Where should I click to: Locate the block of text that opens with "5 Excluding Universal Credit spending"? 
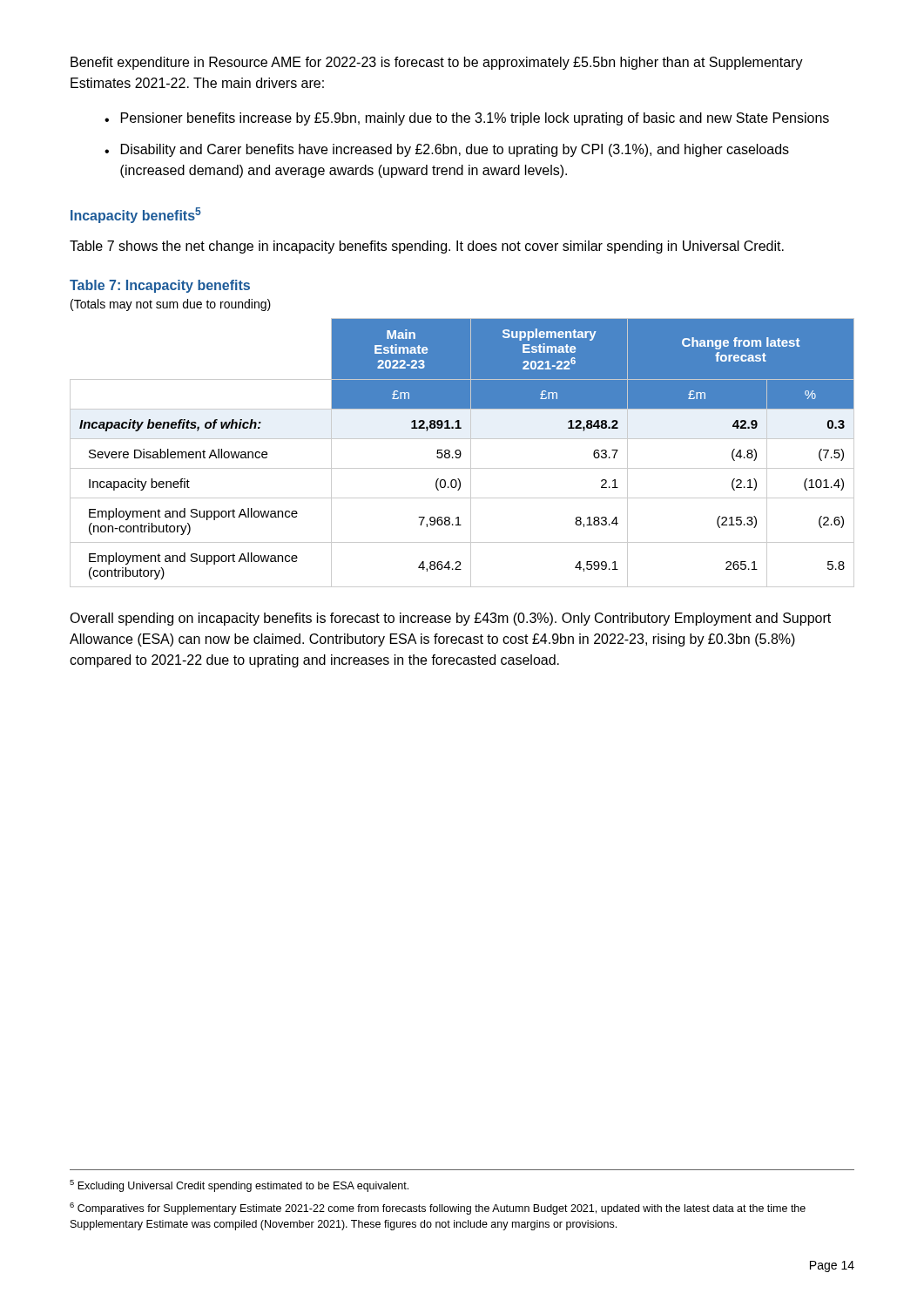[x=240, y=1185]
